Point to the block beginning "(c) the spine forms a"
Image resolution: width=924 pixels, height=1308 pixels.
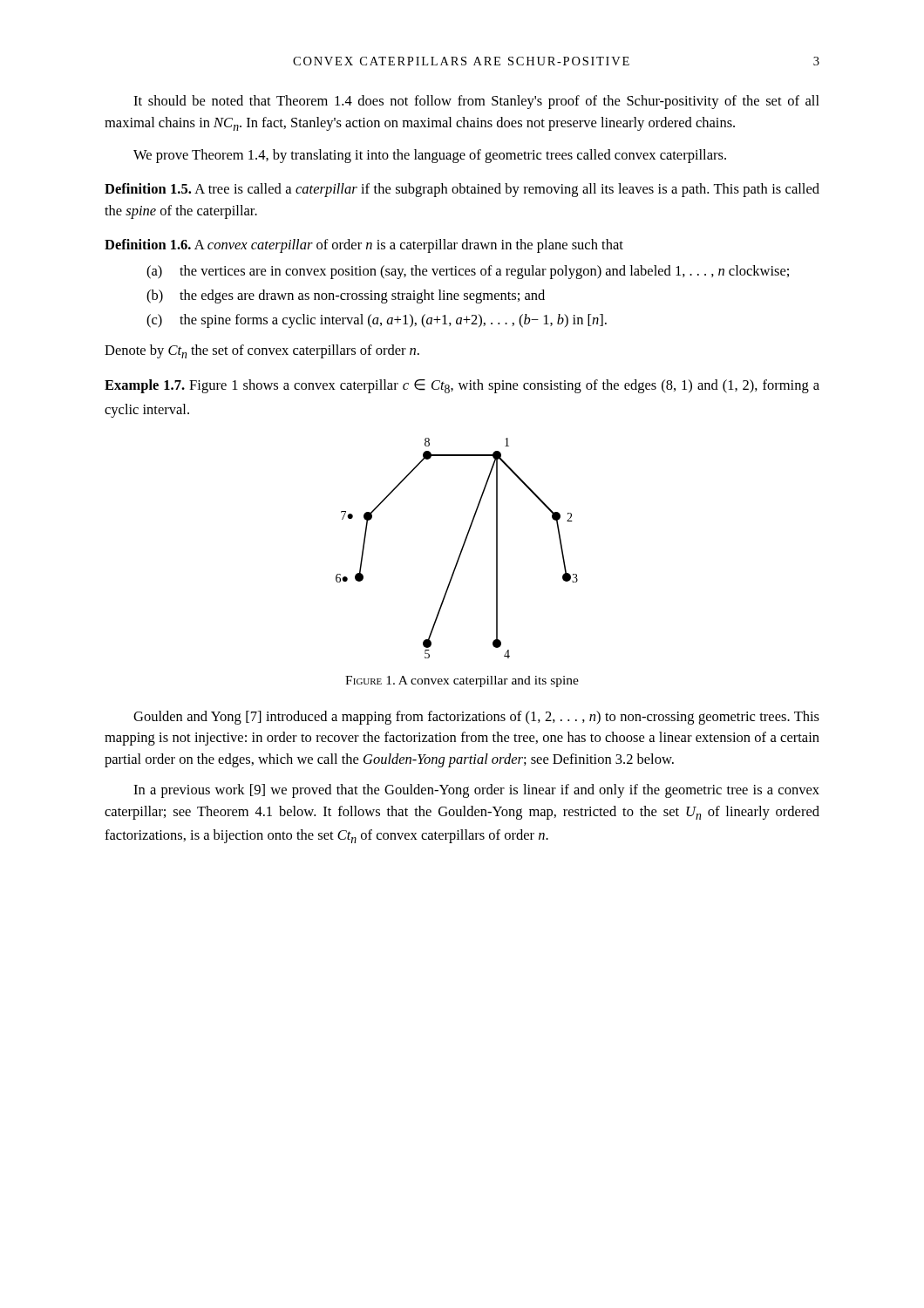(x=483, y=320)
